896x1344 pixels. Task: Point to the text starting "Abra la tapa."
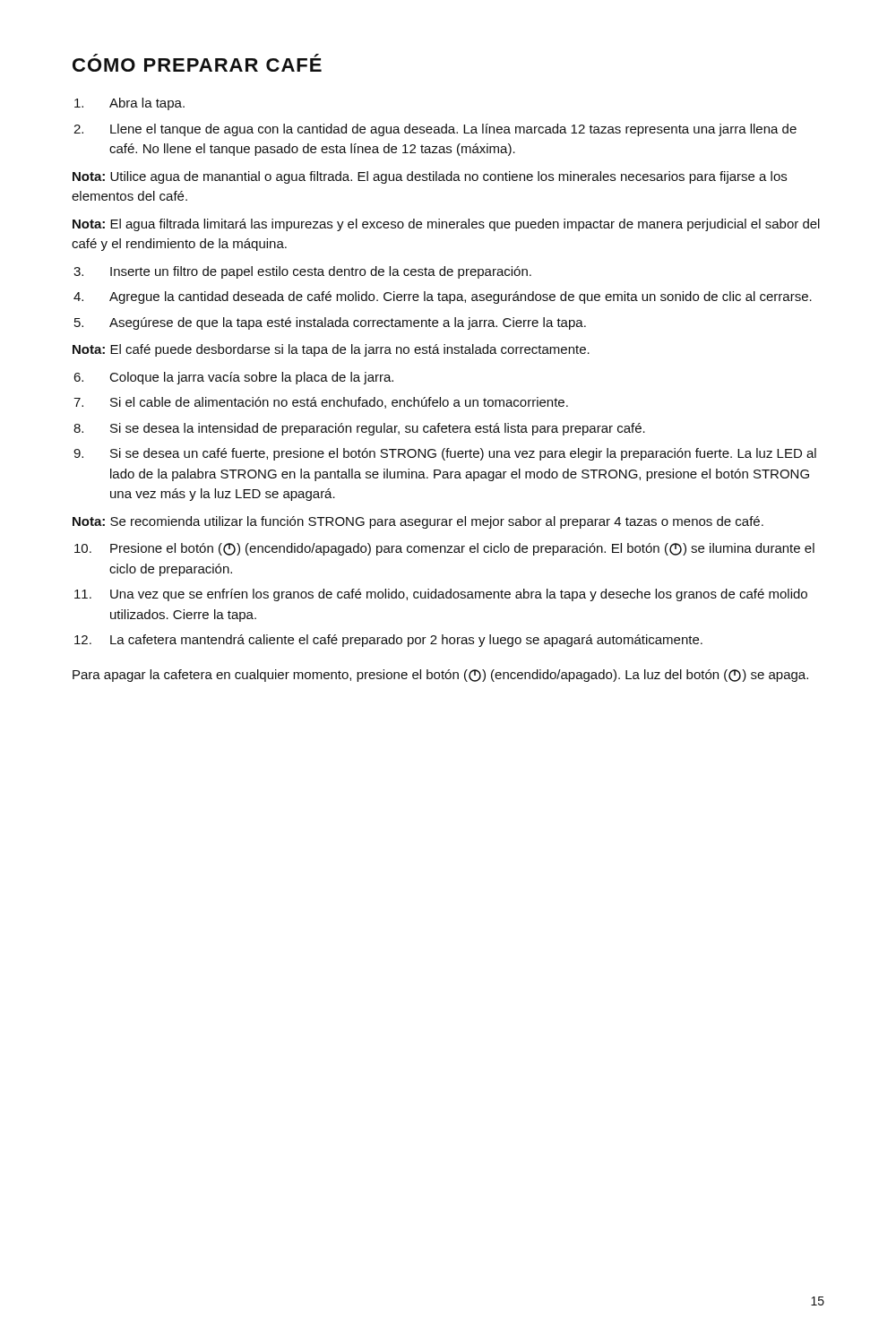point(129,104)
